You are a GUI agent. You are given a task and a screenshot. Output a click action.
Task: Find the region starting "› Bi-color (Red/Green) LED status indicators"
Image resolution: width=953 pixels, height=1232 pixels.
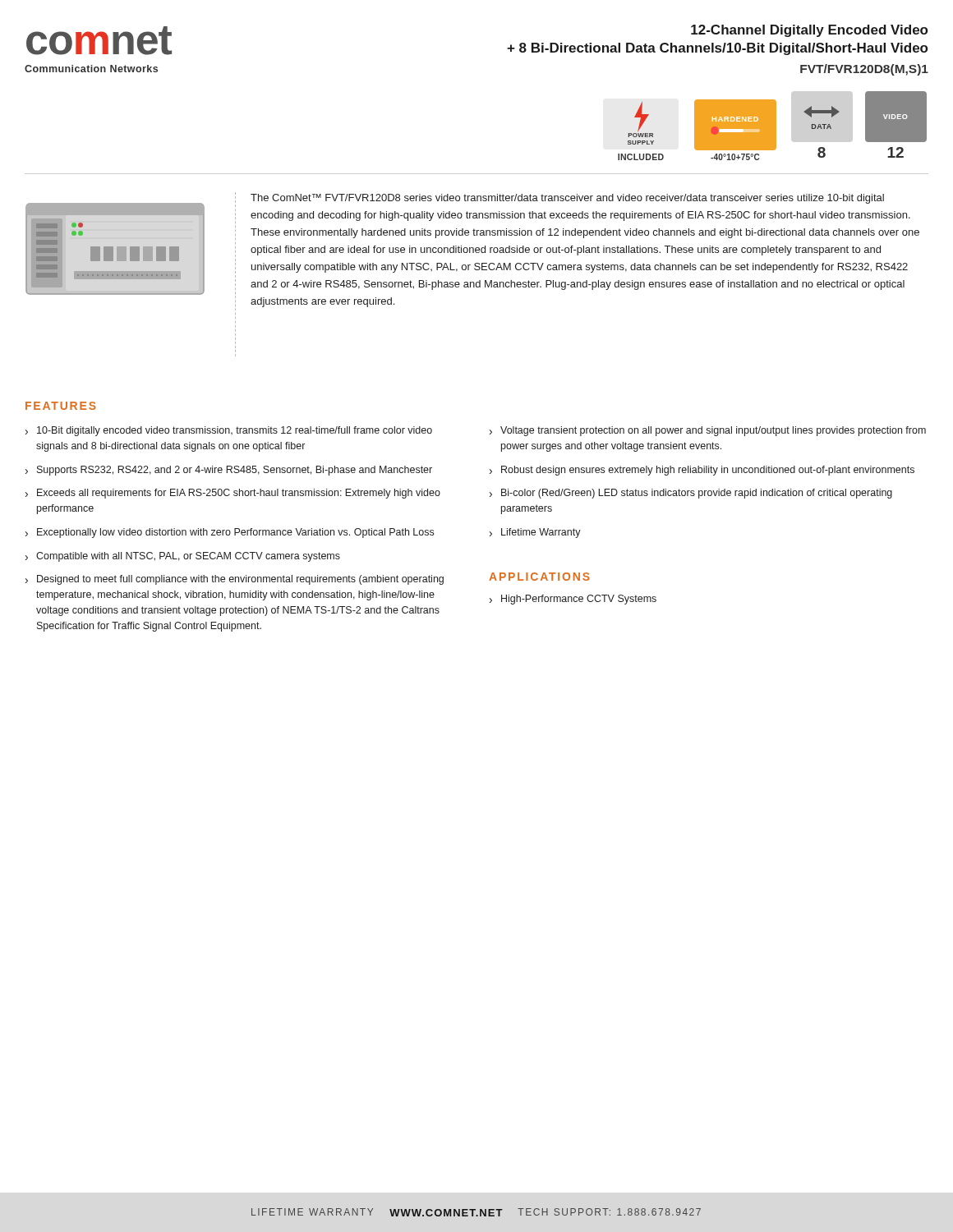691,500
